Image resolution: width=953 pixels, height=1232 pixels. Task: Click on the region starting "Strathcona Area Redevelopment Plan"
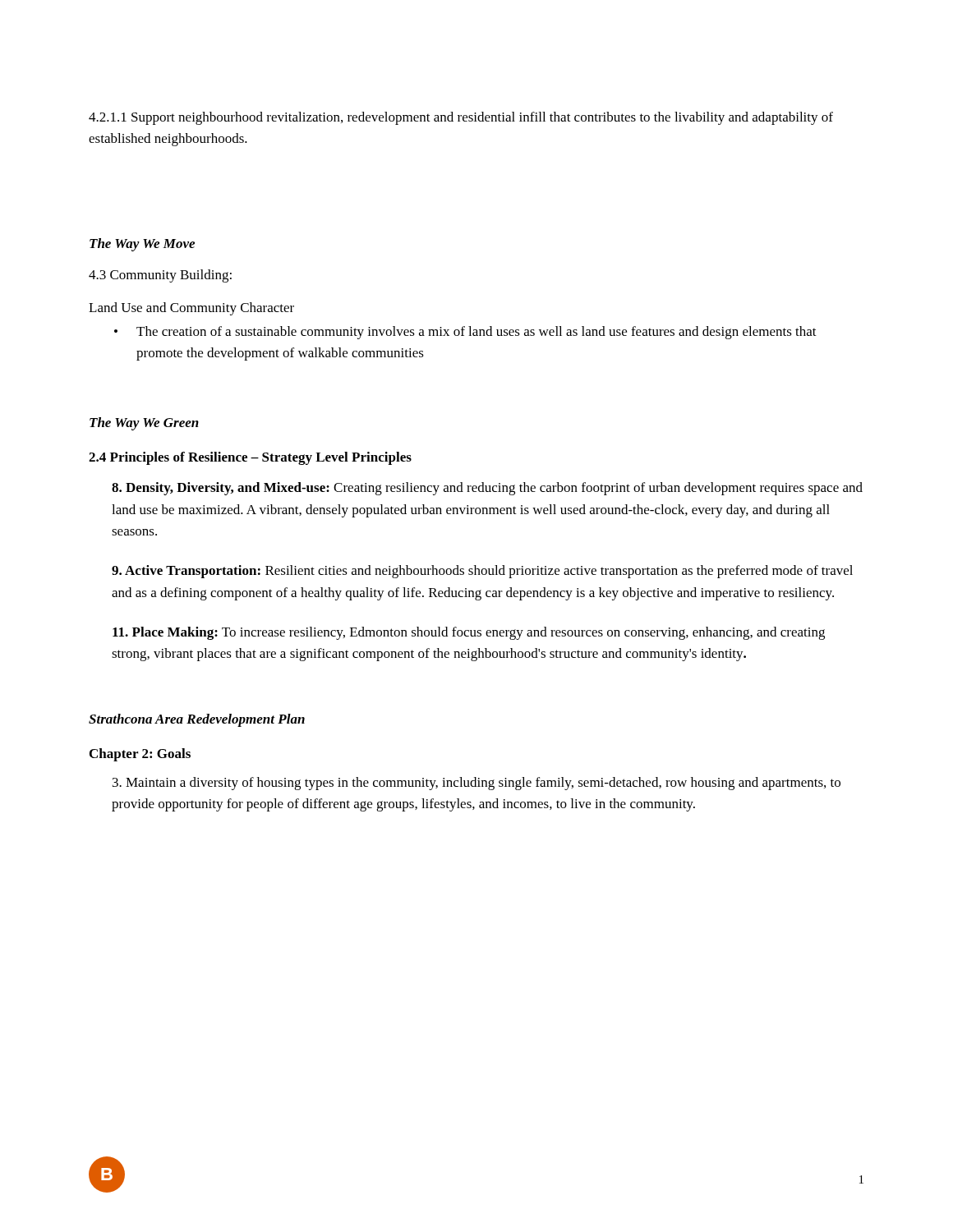click(x=197, y=719)
